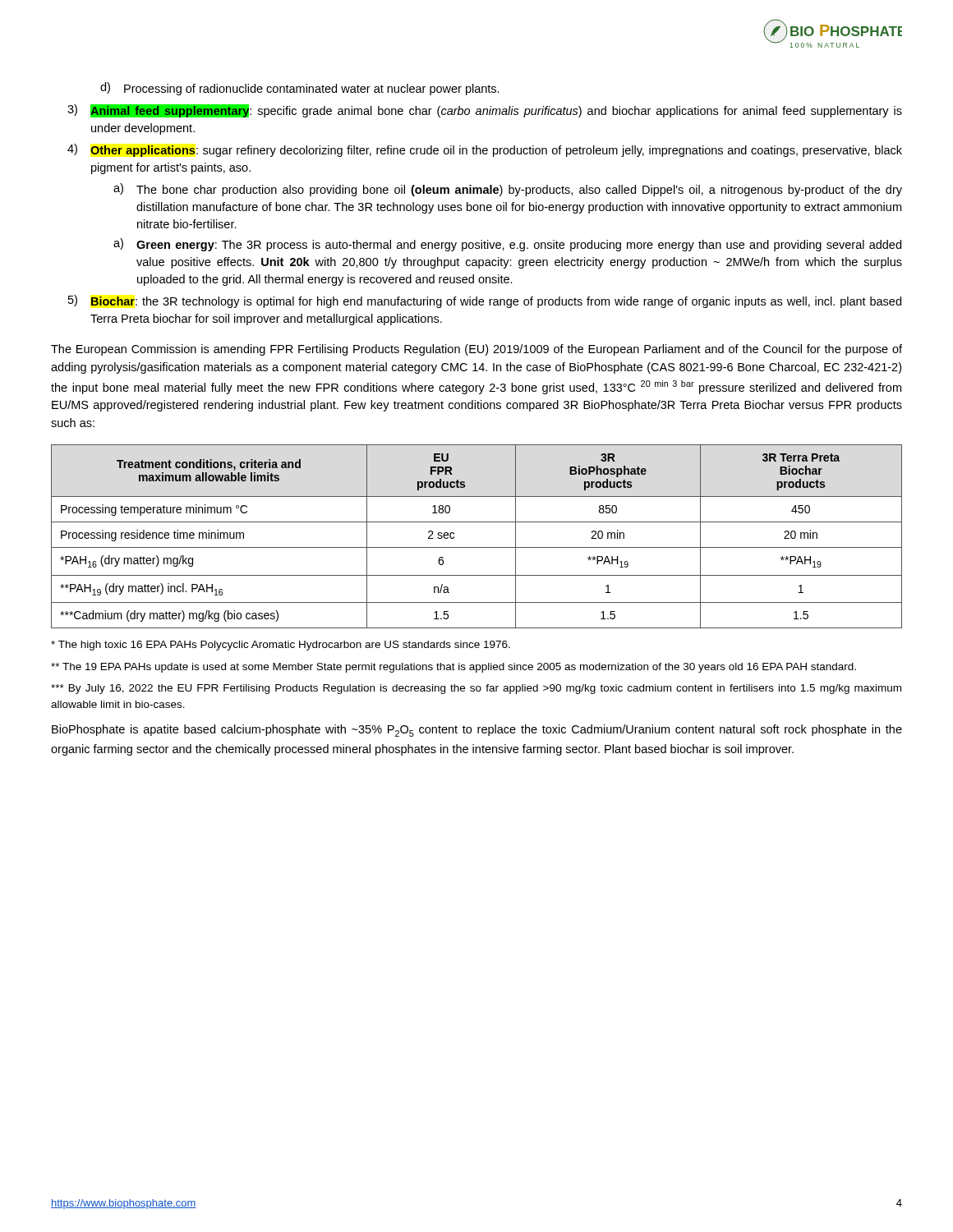Navigate to the region starting "a) The bone char production"

[x=496, y=207]
